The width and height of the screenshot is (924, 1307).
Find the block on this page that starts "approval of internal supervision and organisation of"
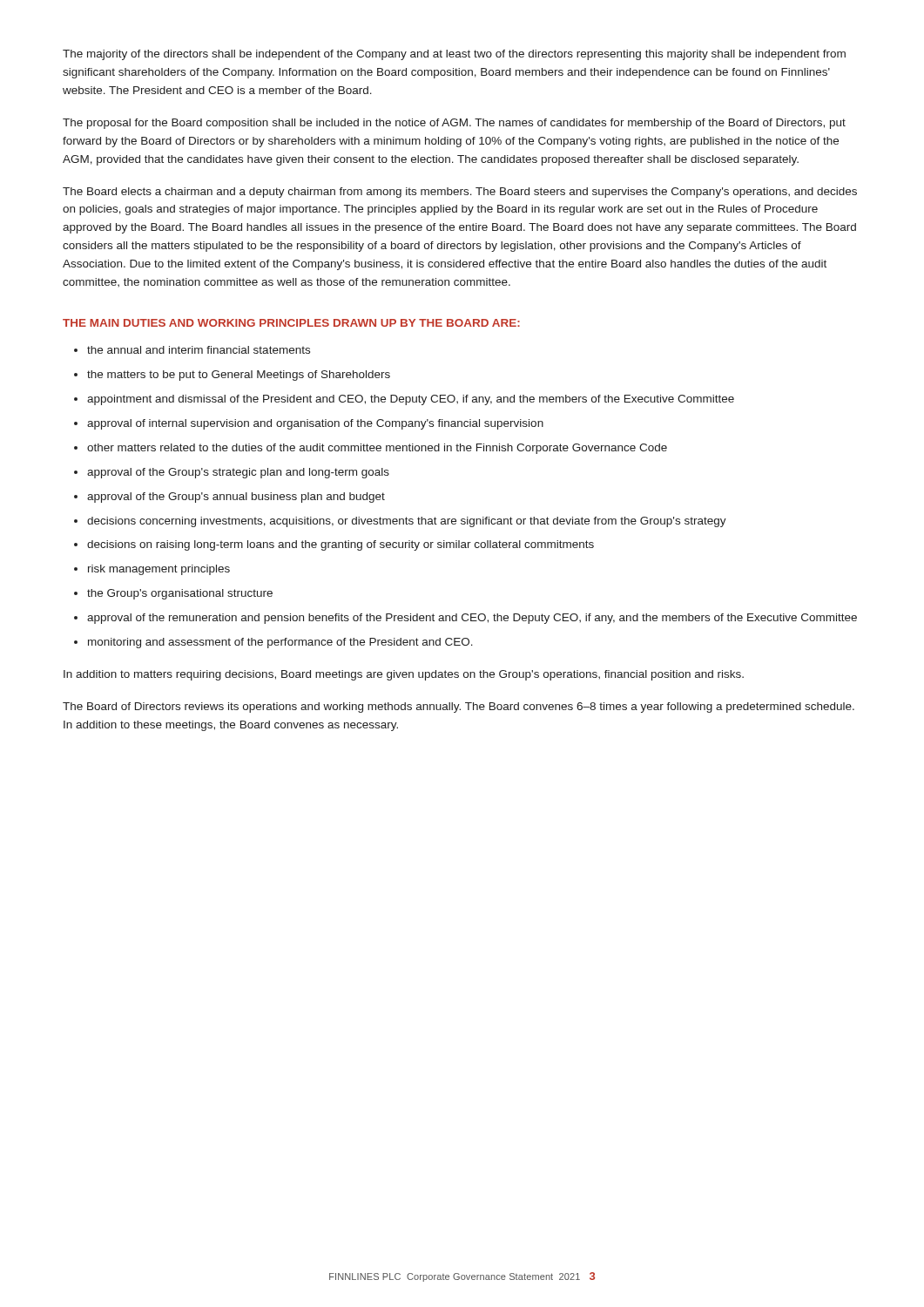pos(315,423)
